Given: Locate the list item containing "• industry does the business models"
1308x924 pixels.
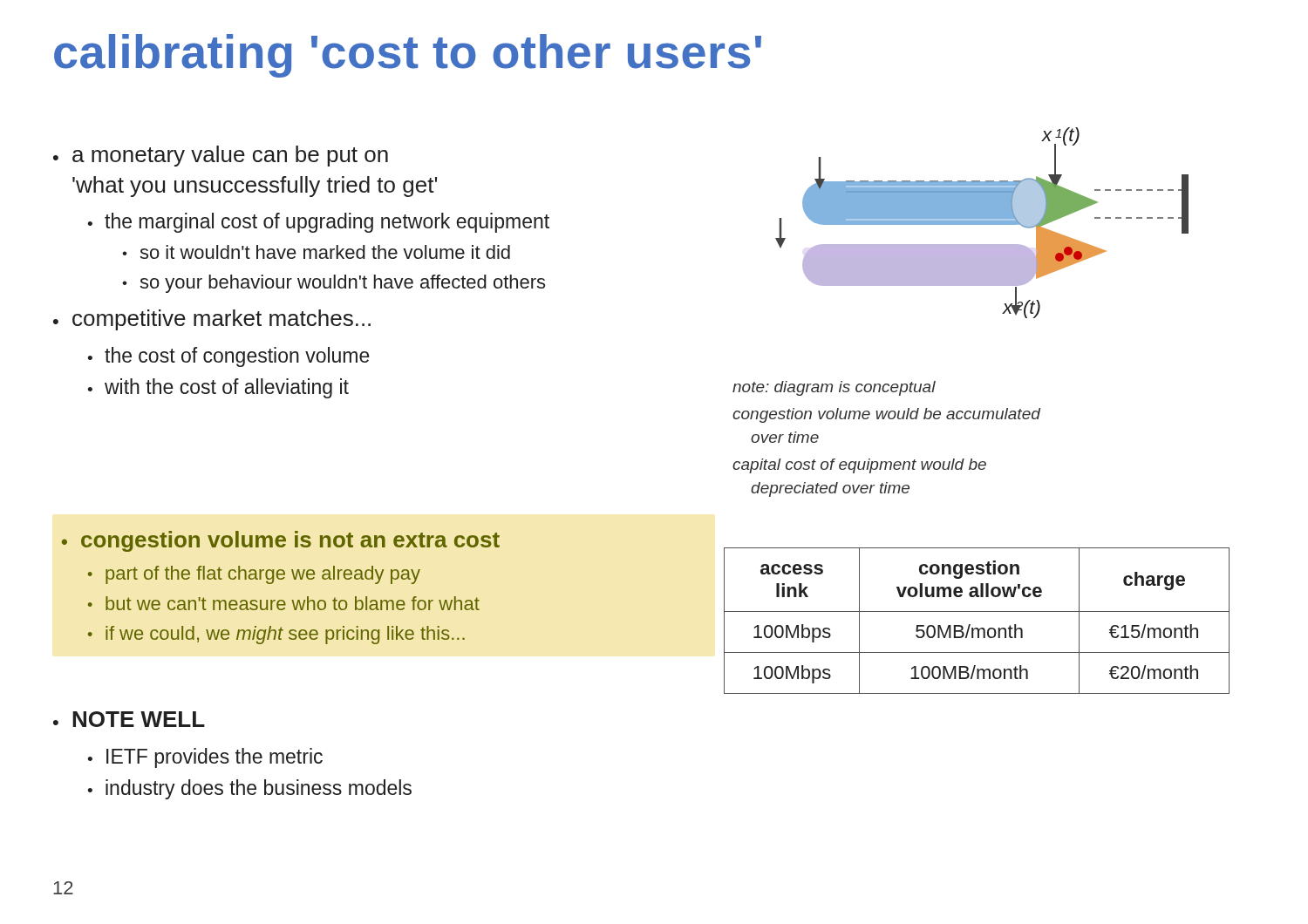Looking at the screenshot, I should coord(250,788).
